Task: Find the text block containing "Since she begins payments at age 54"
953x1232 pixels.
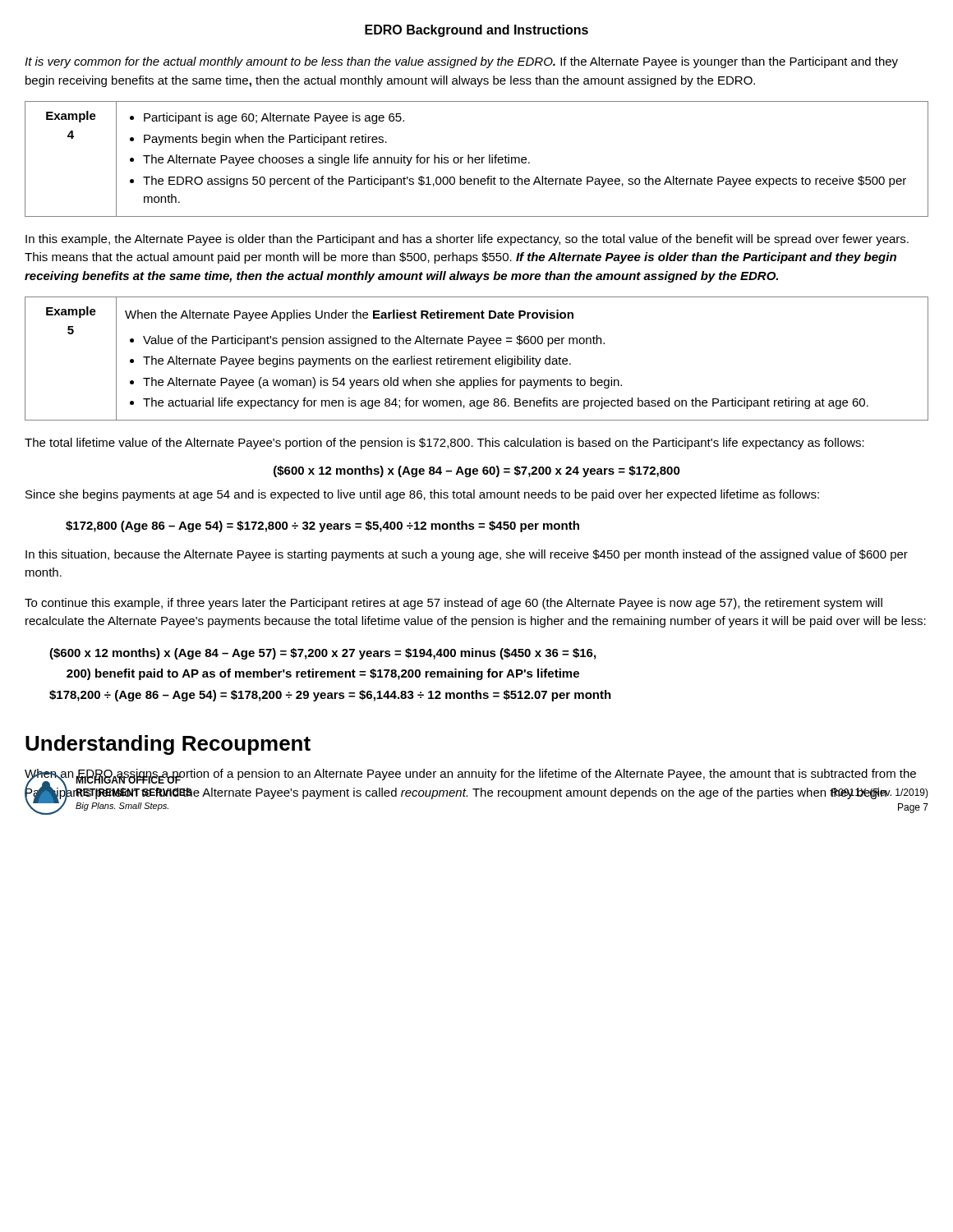Action: point(422,494)
